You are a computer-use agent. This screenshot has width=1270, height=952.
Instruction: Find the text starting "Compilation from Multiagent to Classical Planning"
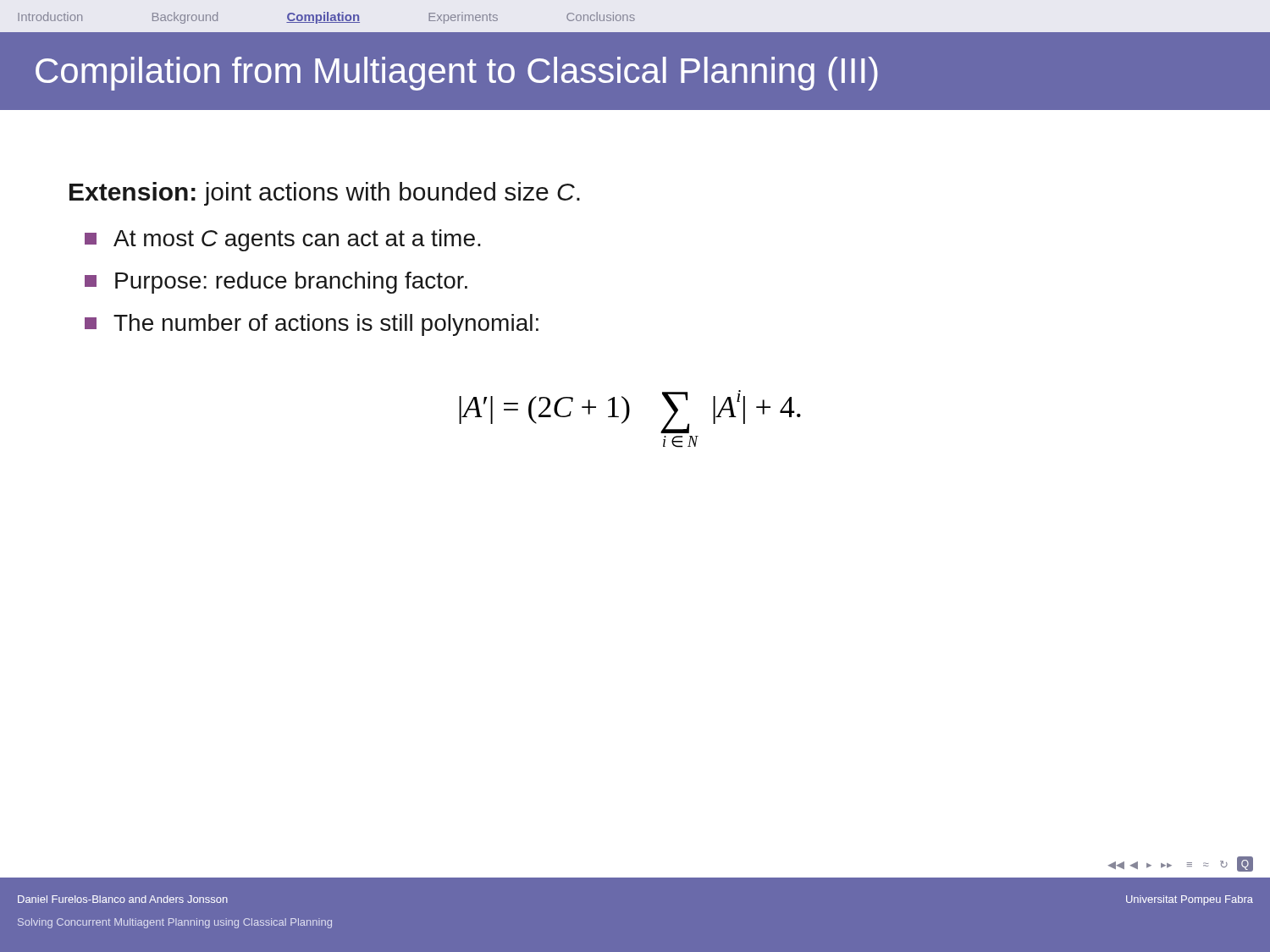pos(457,71)
